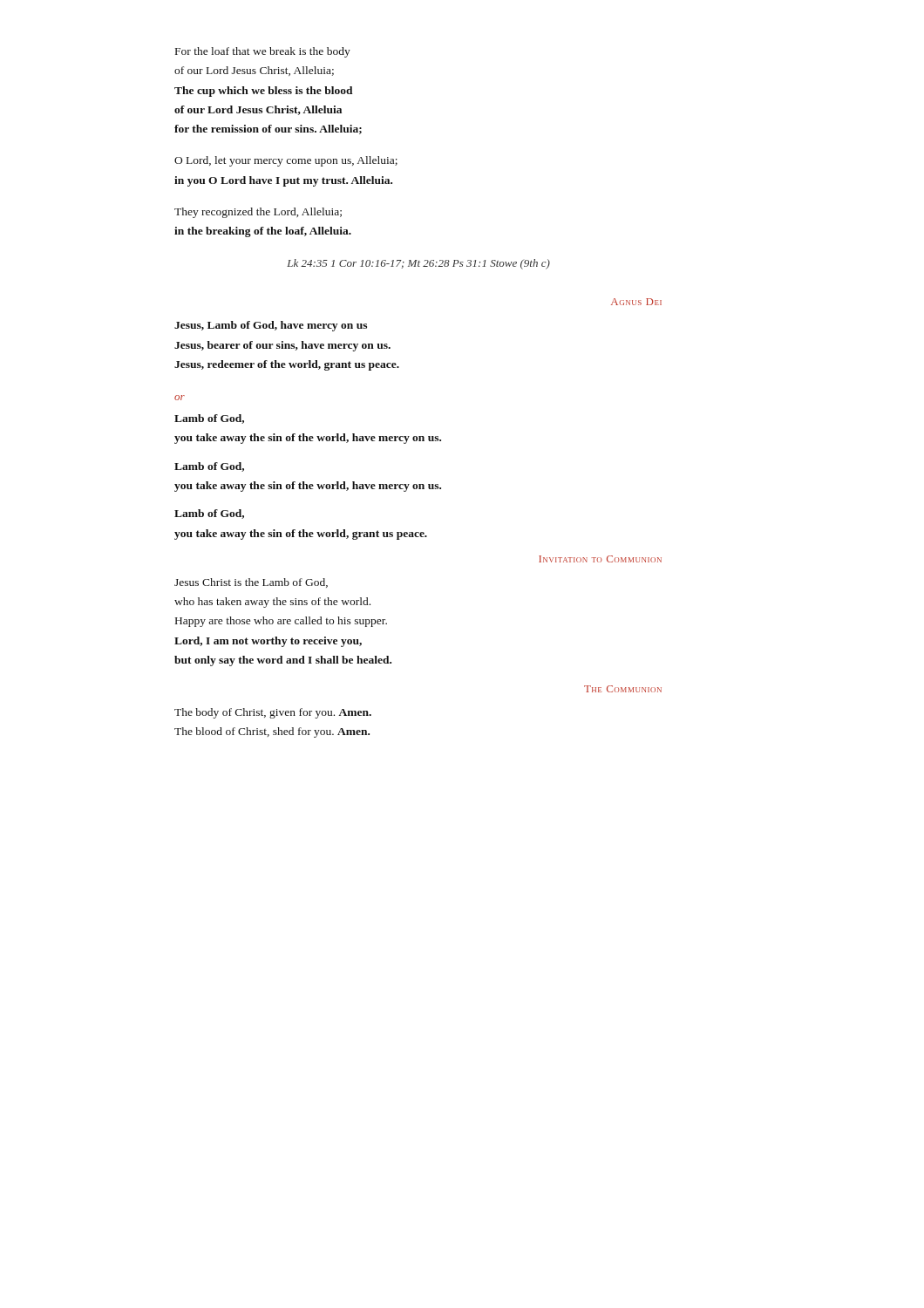The width and height of the screenshot is (924, 1308).
Task: Point to the region starting "They recognized the Lord,"
Action: pyautogui.click(x=263, y=221)
